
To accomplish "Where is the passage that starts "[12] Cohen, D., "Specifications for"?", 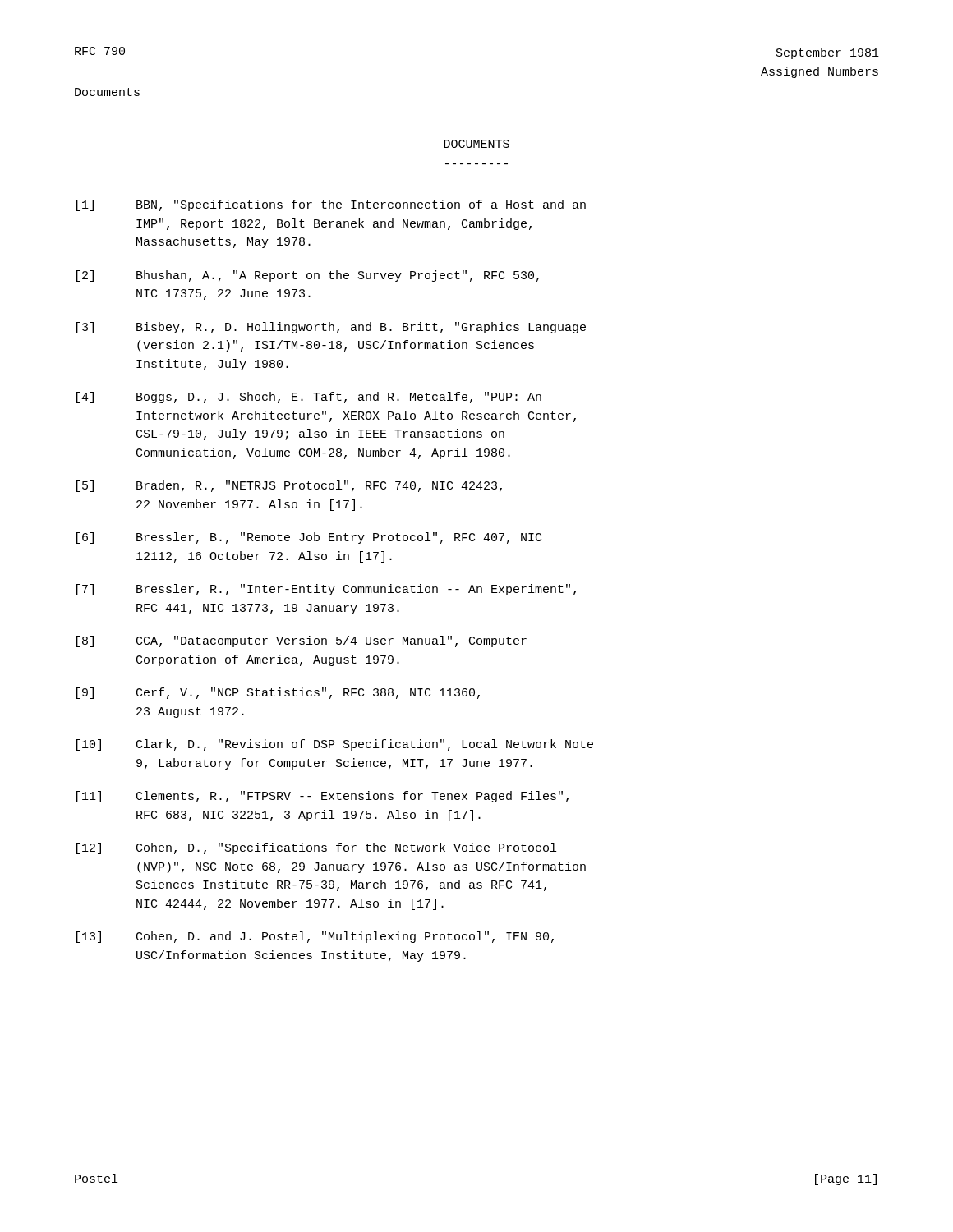I will (x=476, y=877).
